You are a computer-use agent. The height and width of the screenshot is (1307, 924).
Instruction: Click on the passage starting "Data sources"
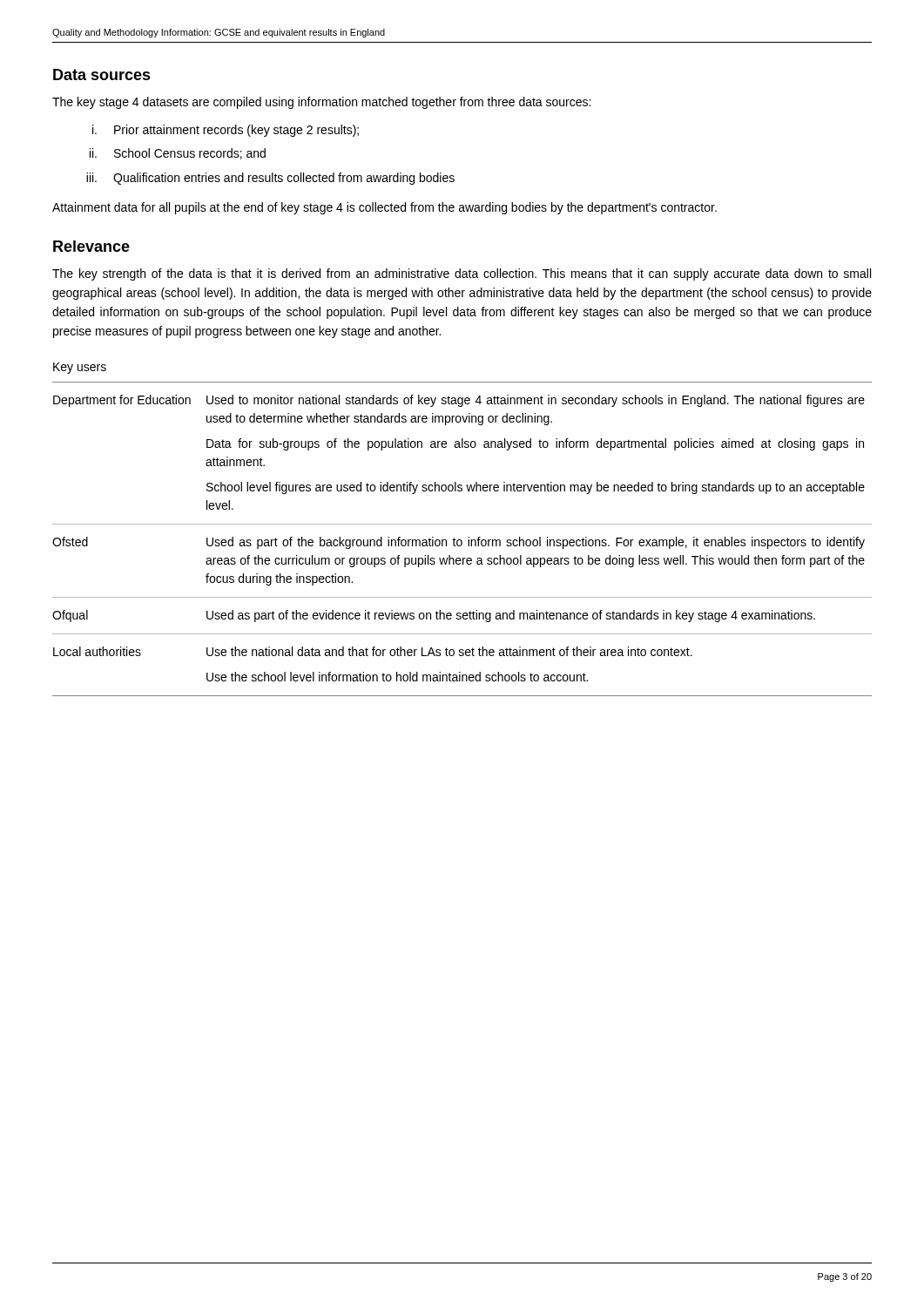[102, 75]
